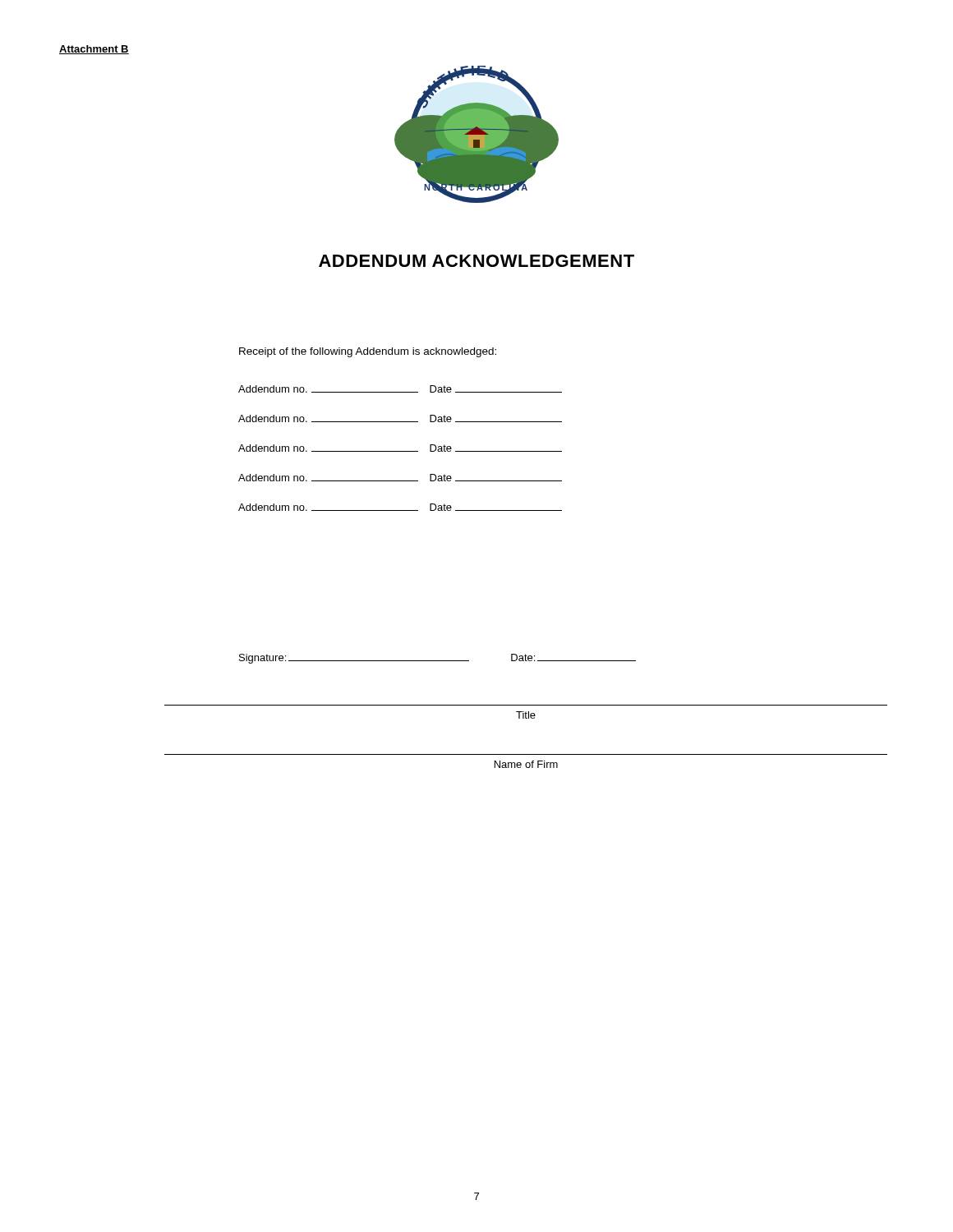Point to the text starting "Name of Firm"

click(x=526, y=762)
